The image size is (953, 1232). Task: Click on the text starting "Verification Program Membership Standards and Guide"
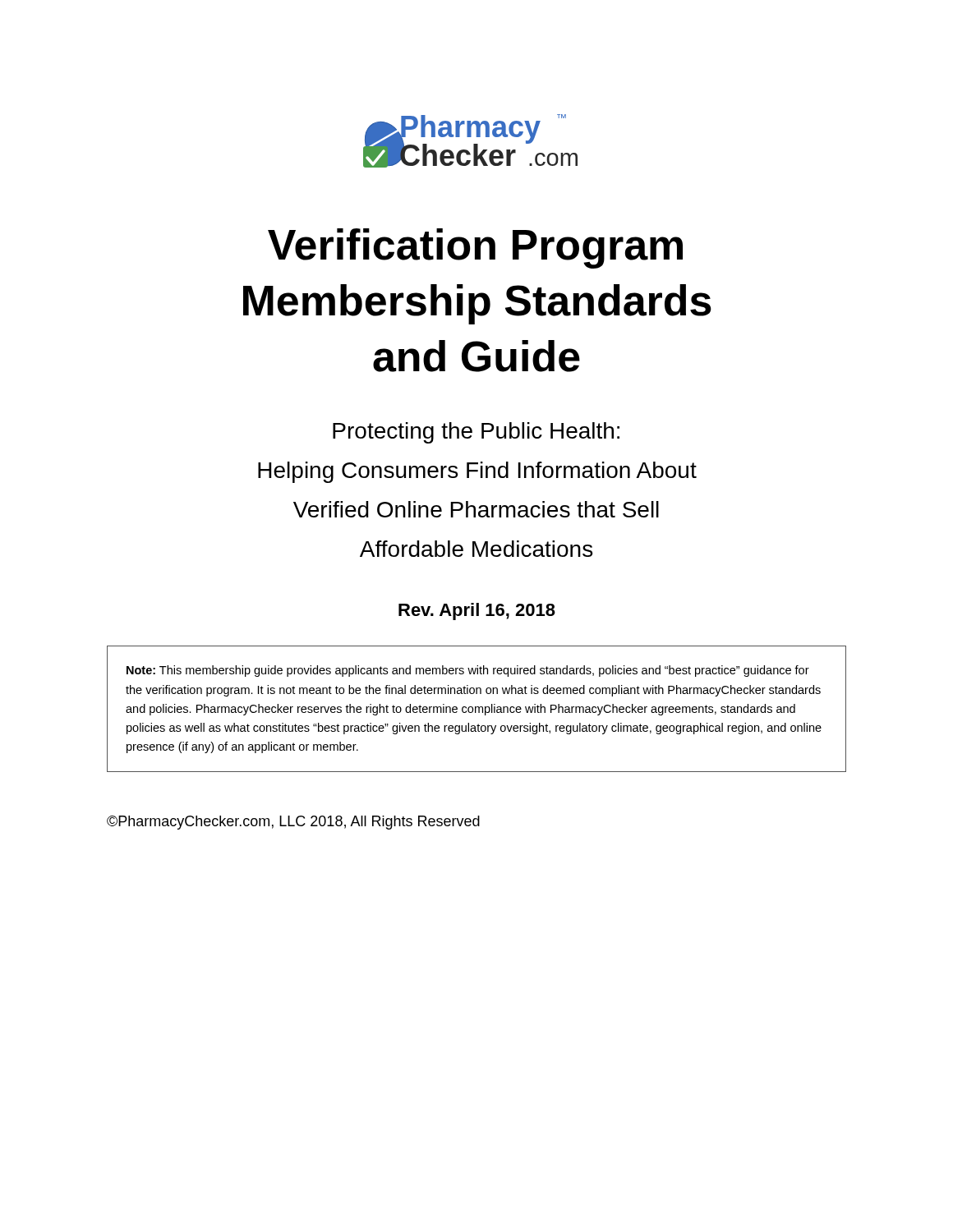click(x=476, y=301)
